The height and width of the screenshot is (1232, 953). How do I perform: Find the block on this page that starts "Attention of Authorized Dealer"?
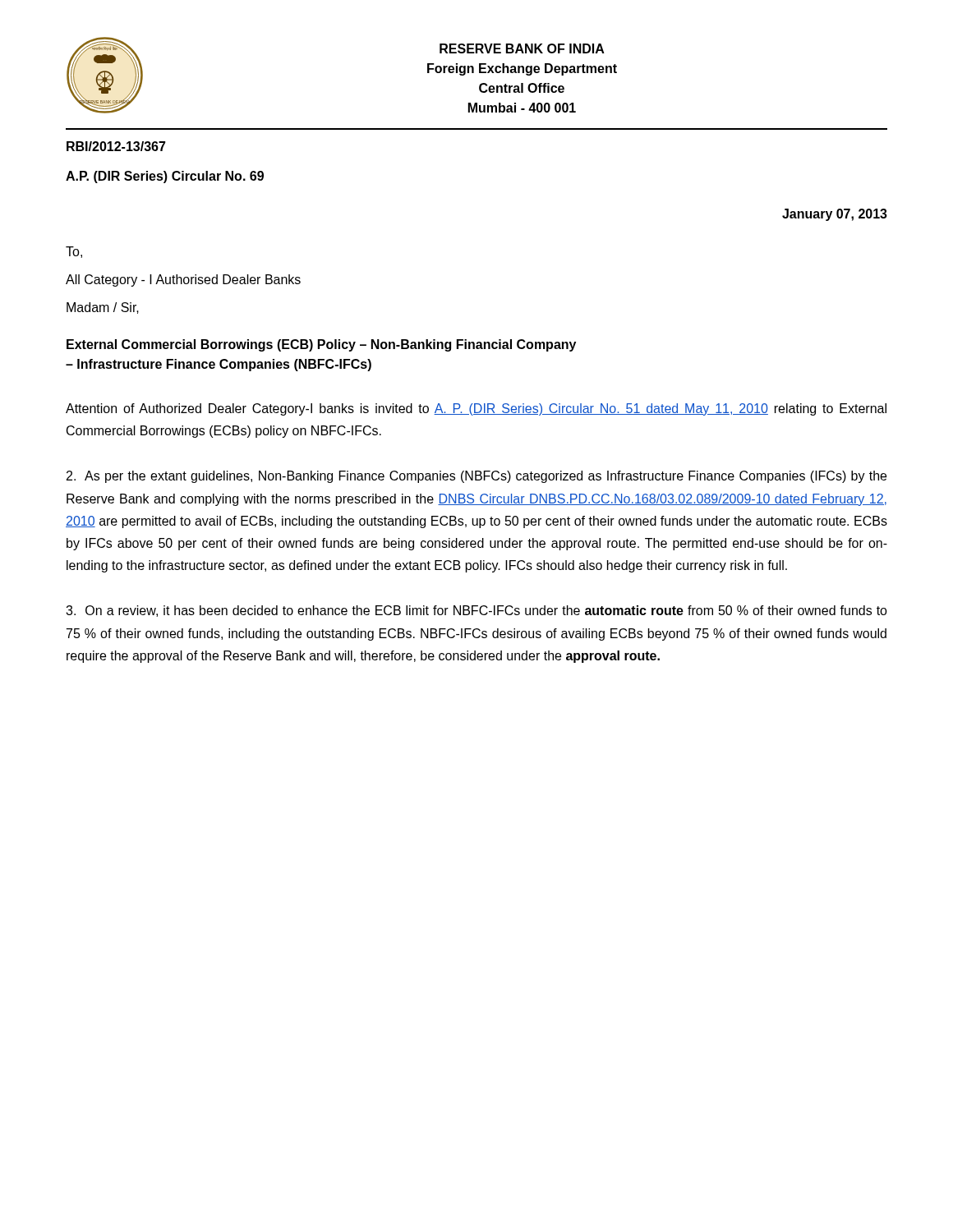tap(476, 420)
